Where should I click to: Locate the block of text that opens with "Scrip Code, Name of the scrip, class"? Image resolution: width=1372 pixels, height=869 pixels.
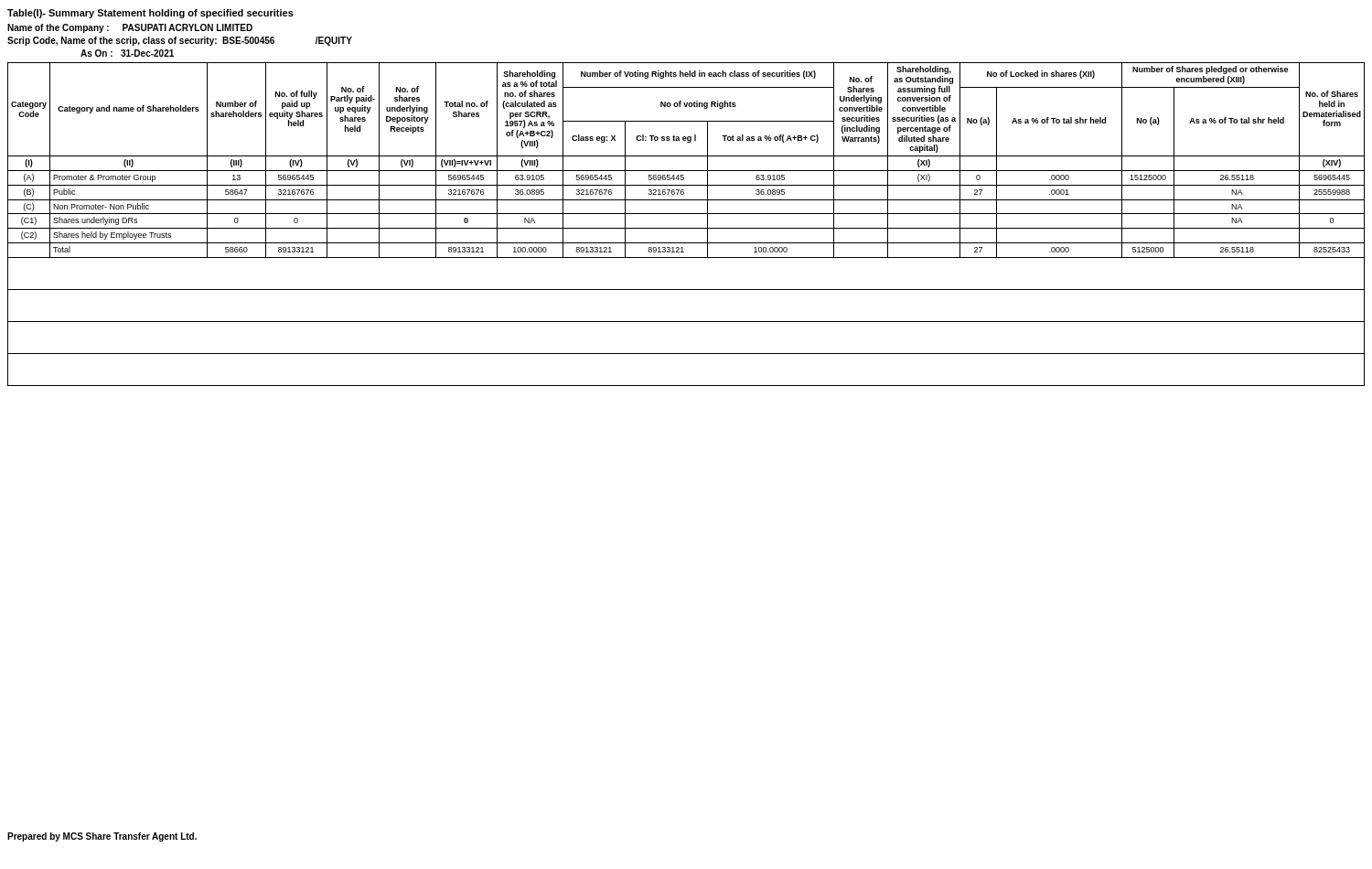click(x=180, y=41)
